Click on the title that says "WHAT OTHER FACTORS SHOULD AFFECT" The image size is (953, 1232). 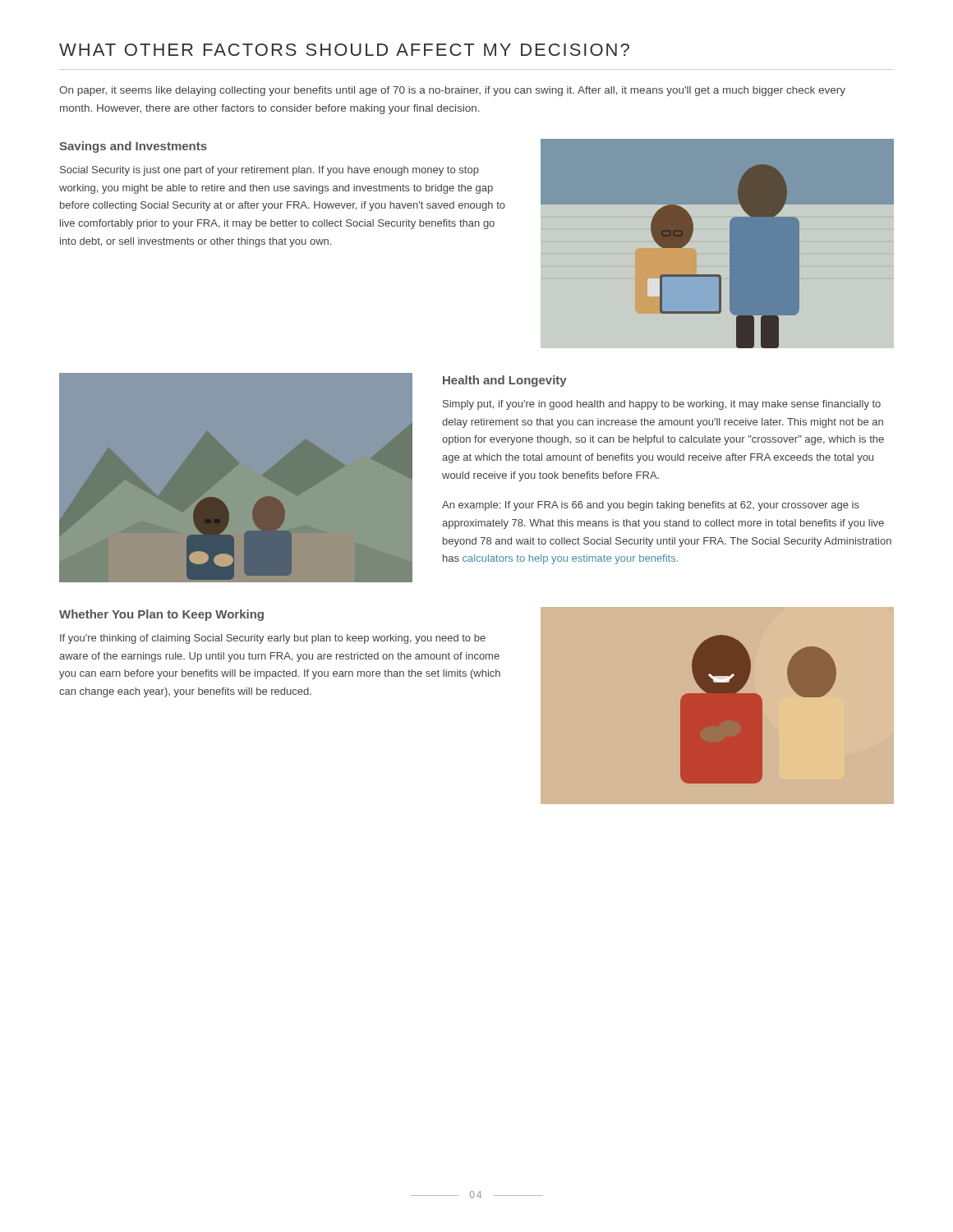345,50
